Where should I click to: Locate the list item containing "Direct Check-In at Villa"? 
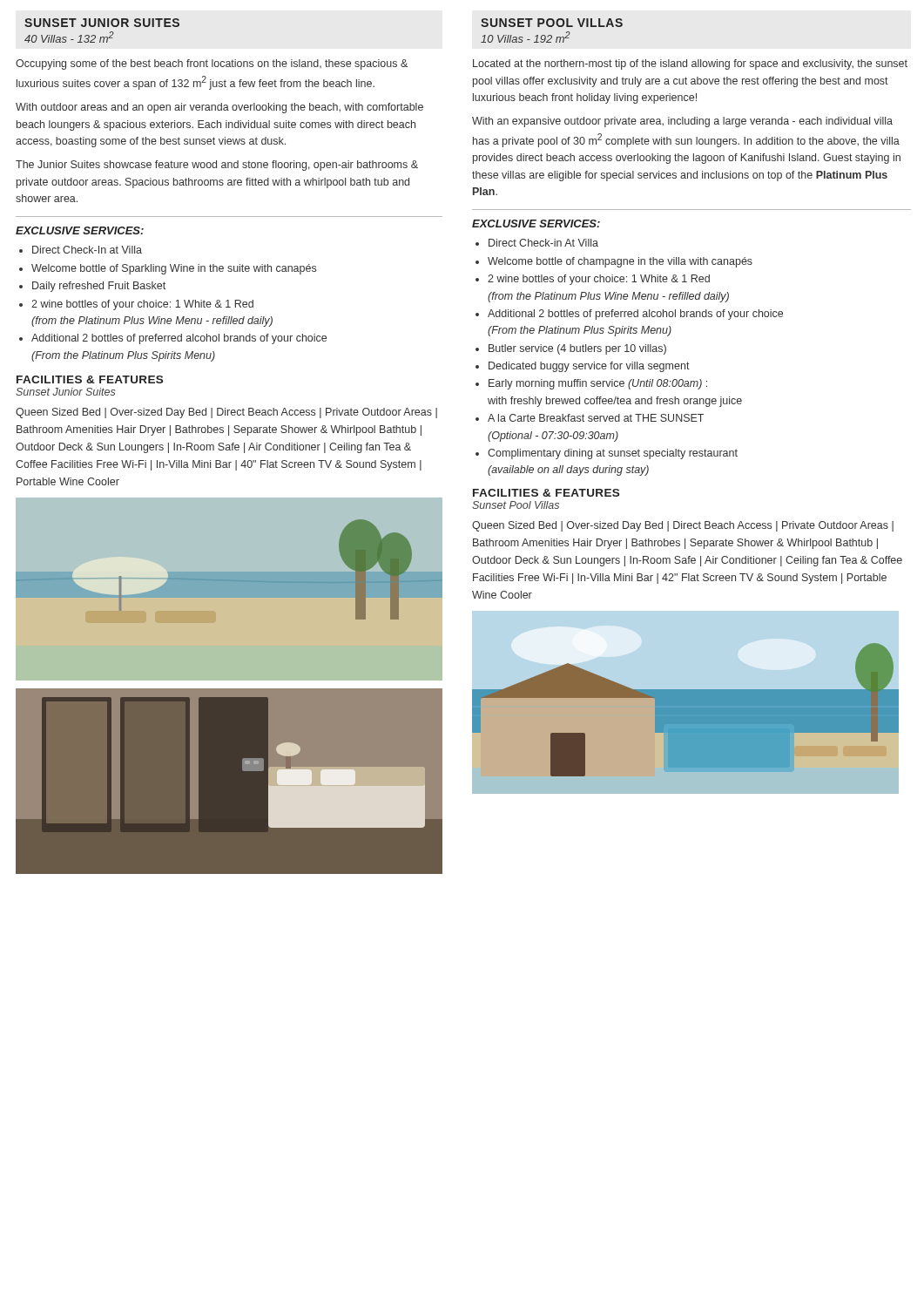tap(81, 250)
